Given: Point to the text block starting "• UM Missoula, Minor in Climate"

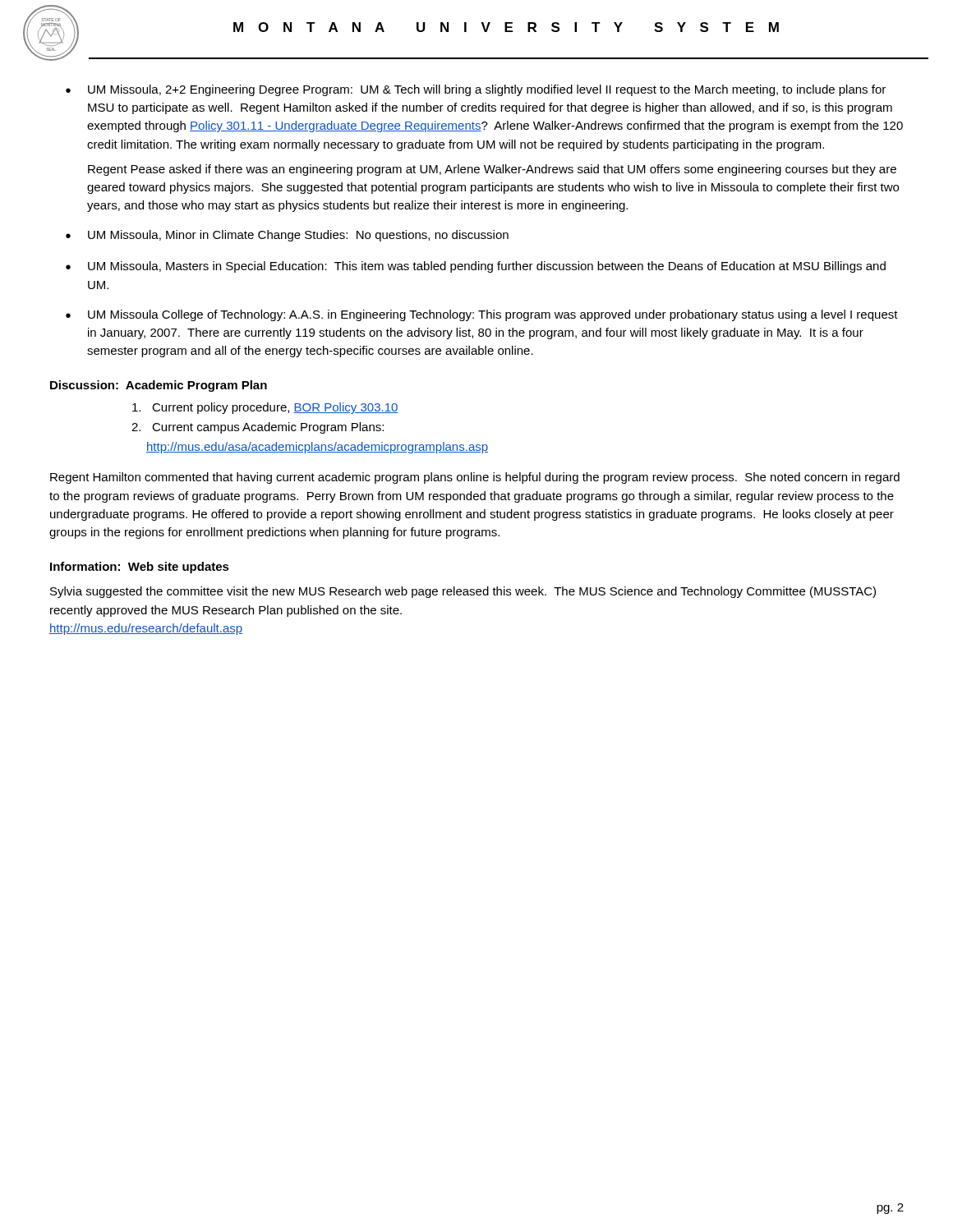Looking at the screenshot, I should [x=476, y=236].
